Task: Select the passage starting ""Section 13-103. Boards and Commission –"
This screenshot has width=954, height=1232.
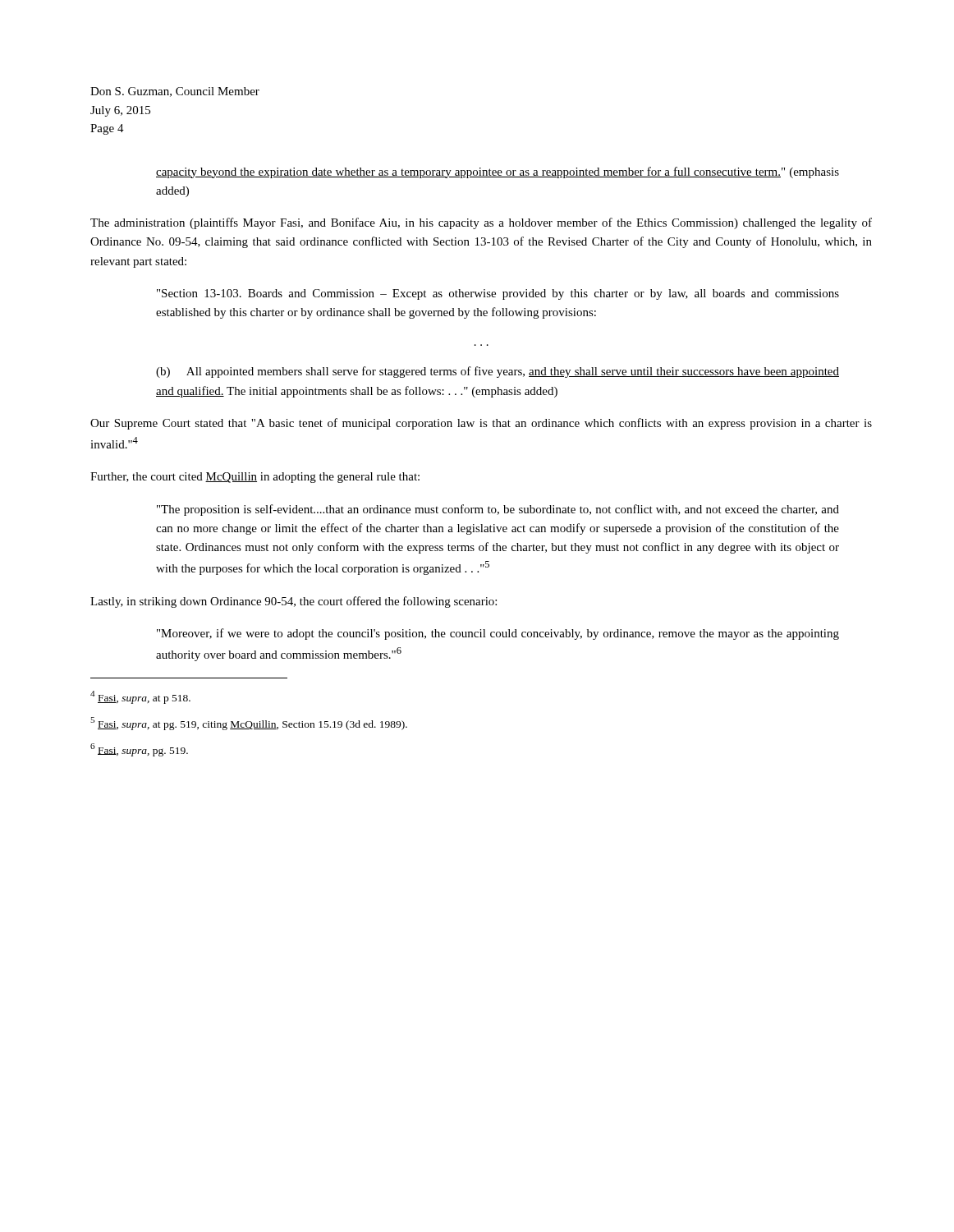Action: tap(498, 303)
